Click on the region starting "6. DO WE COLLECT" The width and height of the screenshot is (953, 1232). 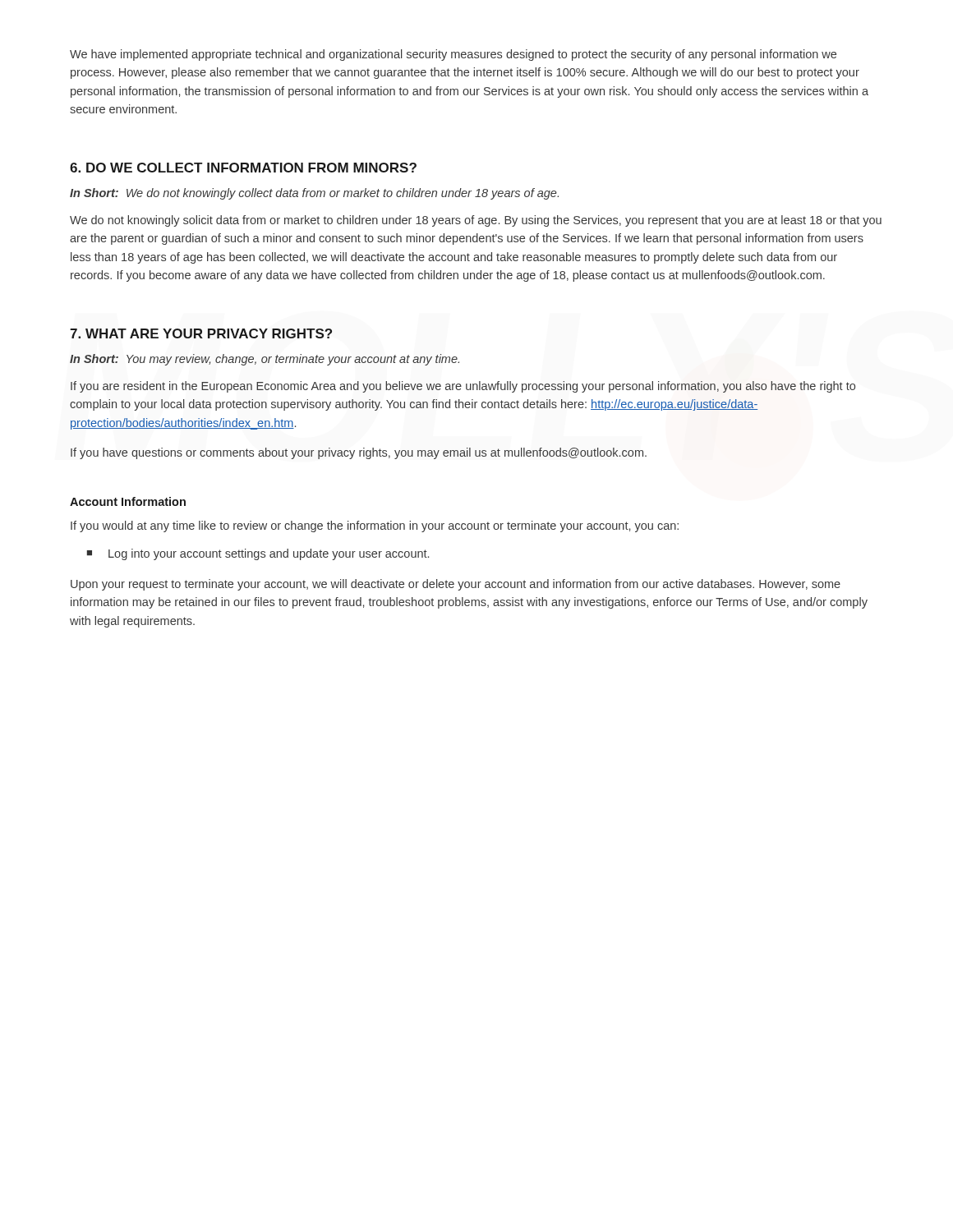click(243, 168)
